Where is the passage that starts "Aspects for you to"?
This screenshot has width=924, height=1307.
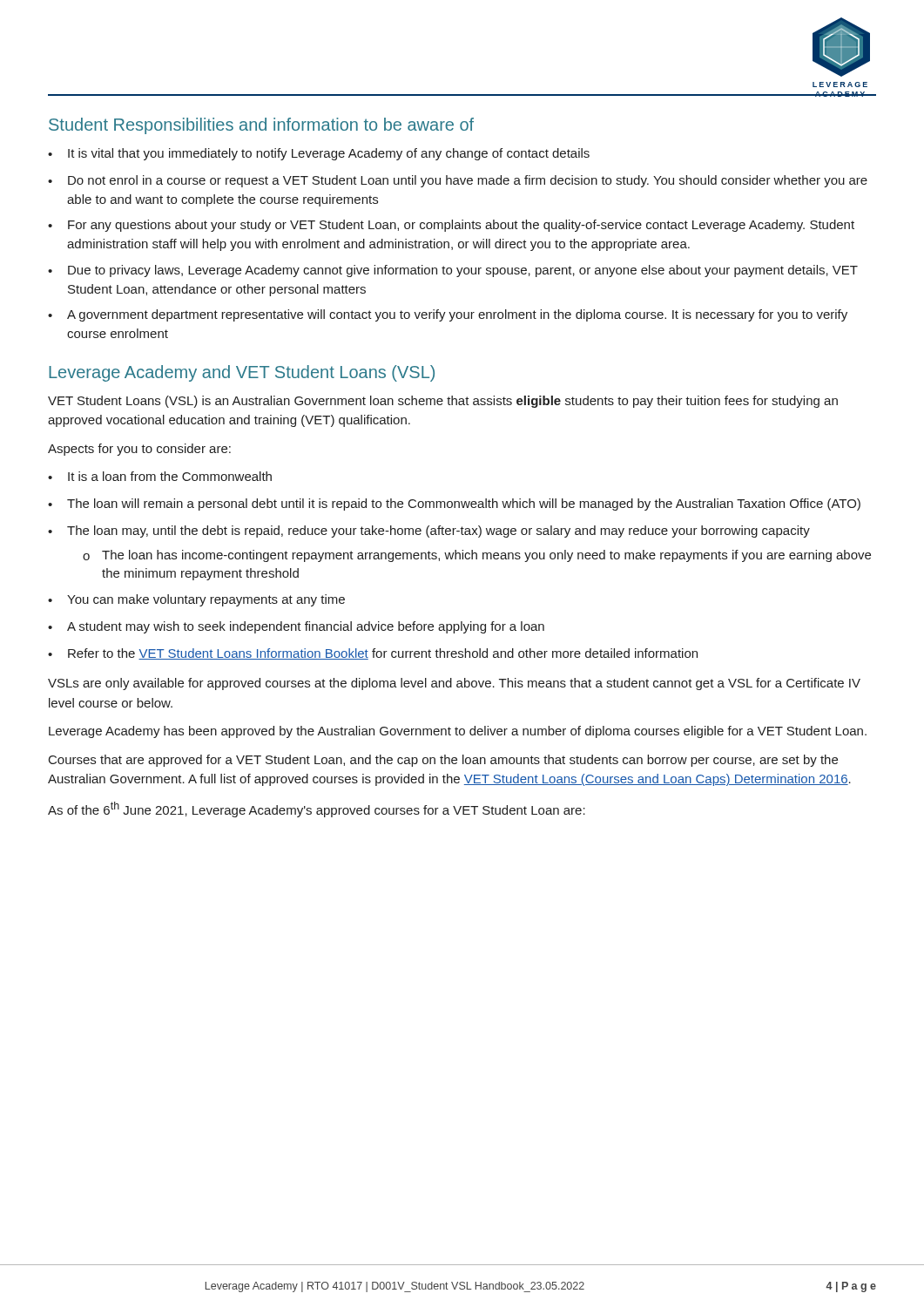coord(140,448)
